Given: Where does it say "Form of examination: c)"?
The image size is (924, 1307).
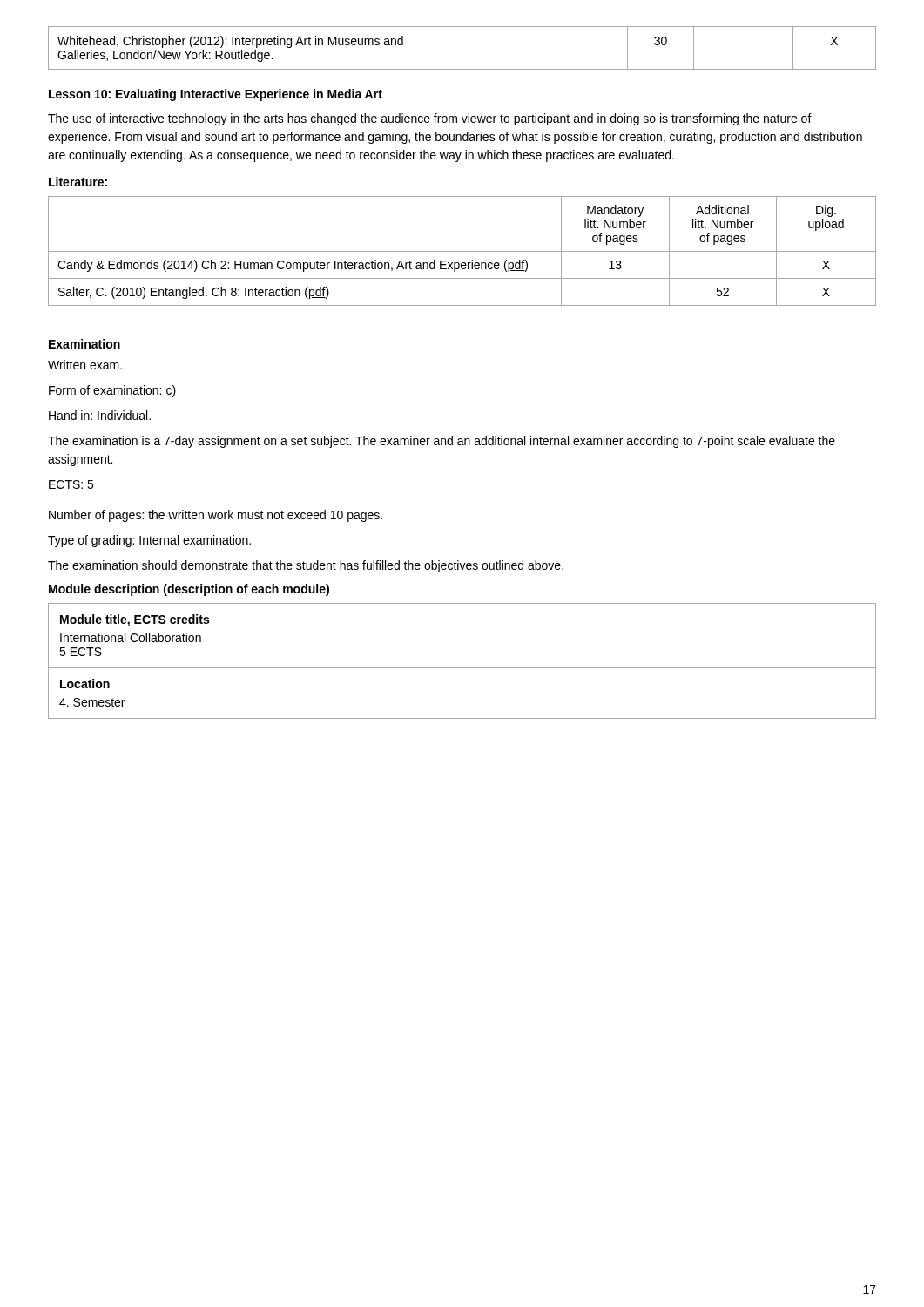Looking at the screenshot, I should [x=112, y=390].
